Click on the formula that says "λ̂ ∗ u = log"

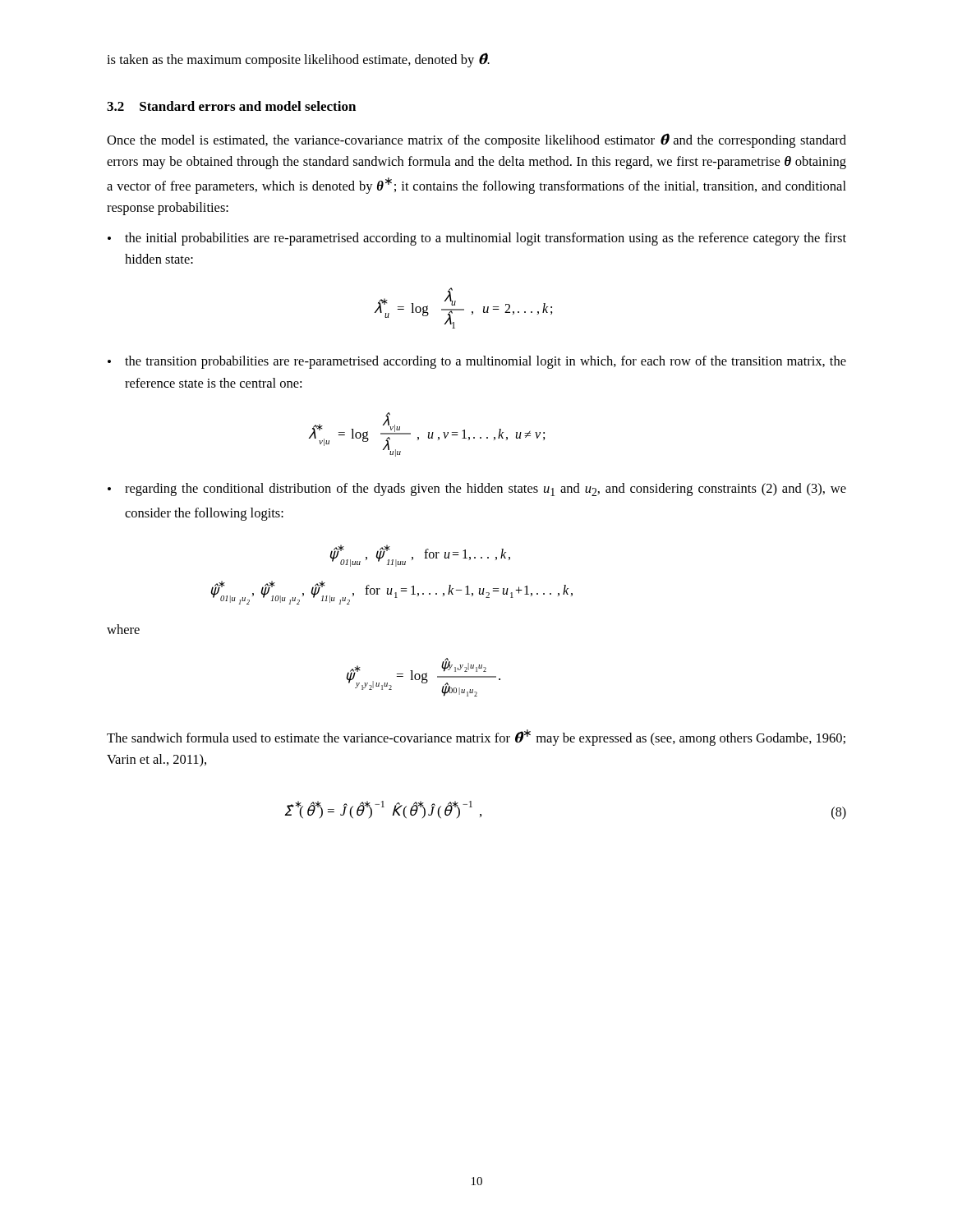coord(476,311)
